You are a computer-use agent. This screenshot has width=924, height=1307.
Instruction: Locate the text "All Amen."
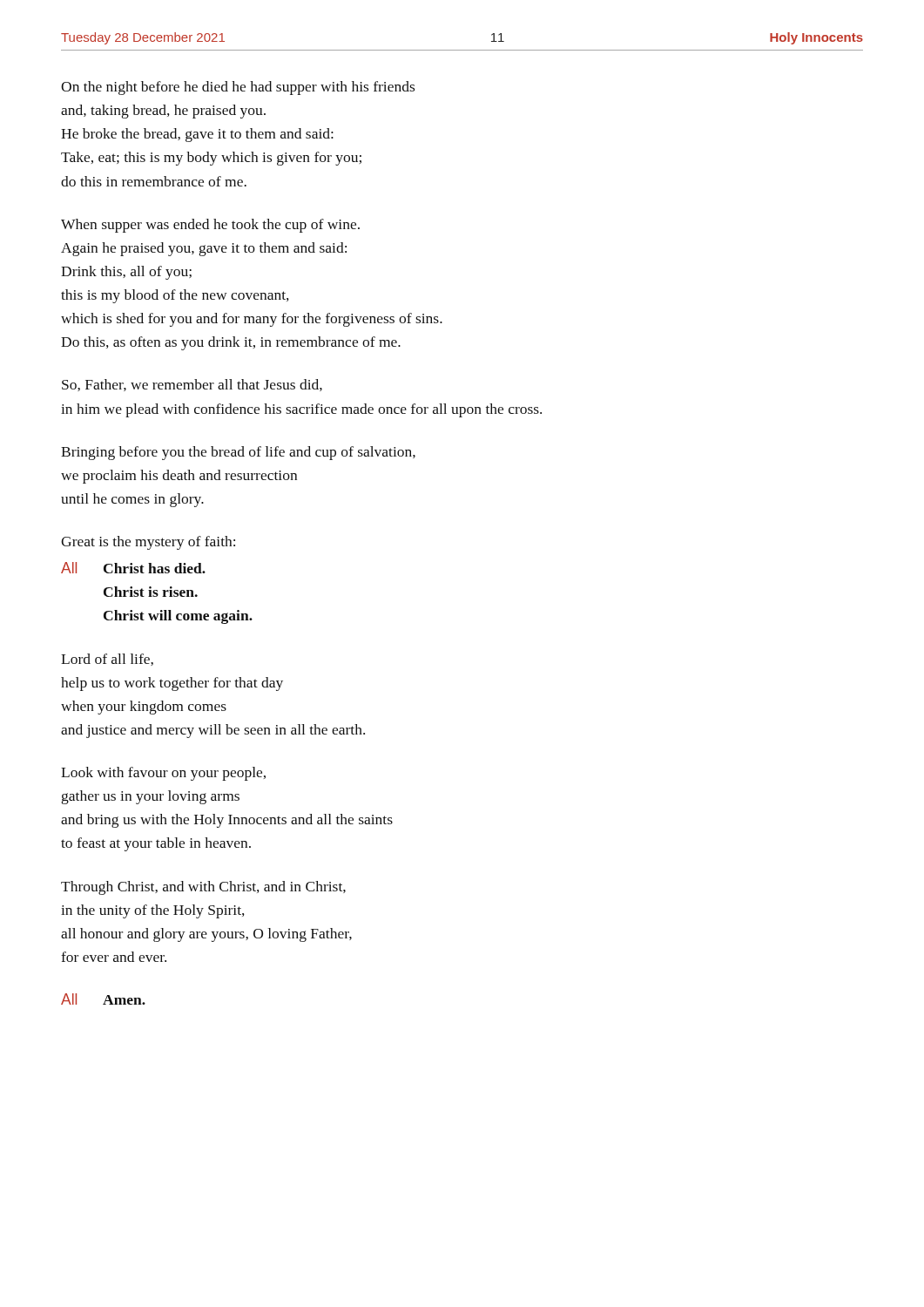103,1000
